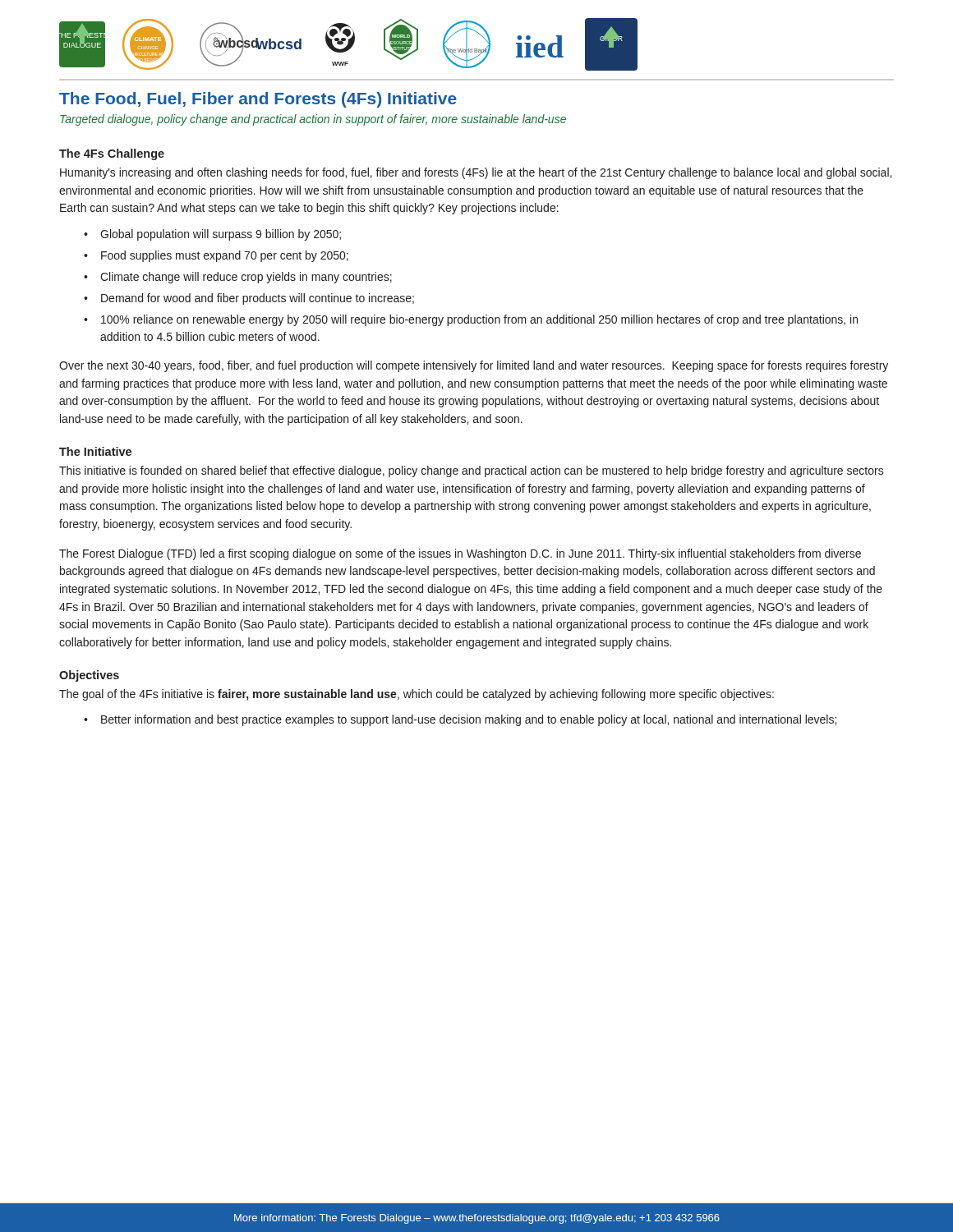The height and width of the screenshot is (1232, 953).
Task: Find the text starting "• Demand for wood and fiber products"
Action: coord(249,299)
